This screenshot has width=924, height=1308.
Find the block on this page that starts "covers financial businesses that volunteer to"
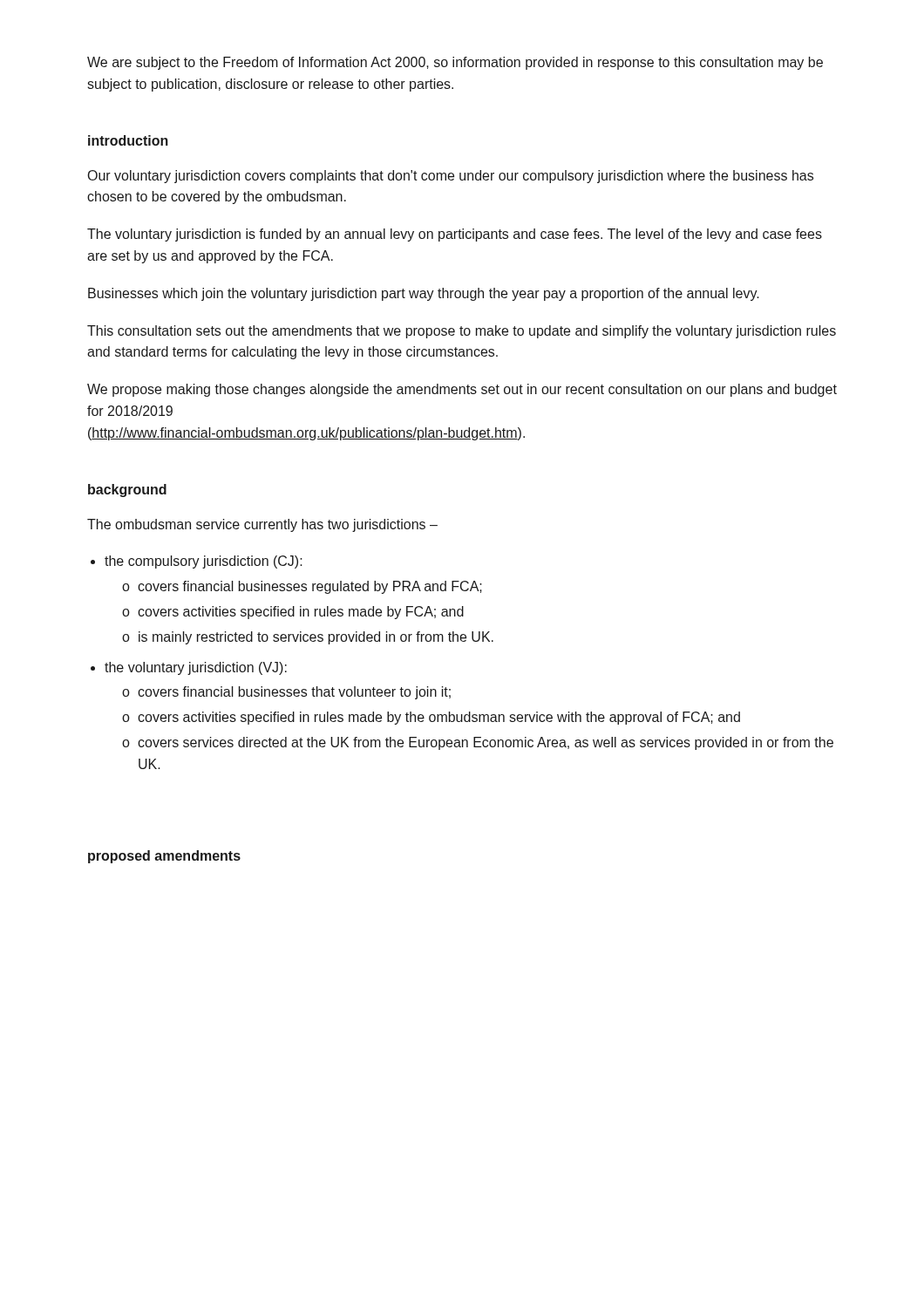click(286, 693)
